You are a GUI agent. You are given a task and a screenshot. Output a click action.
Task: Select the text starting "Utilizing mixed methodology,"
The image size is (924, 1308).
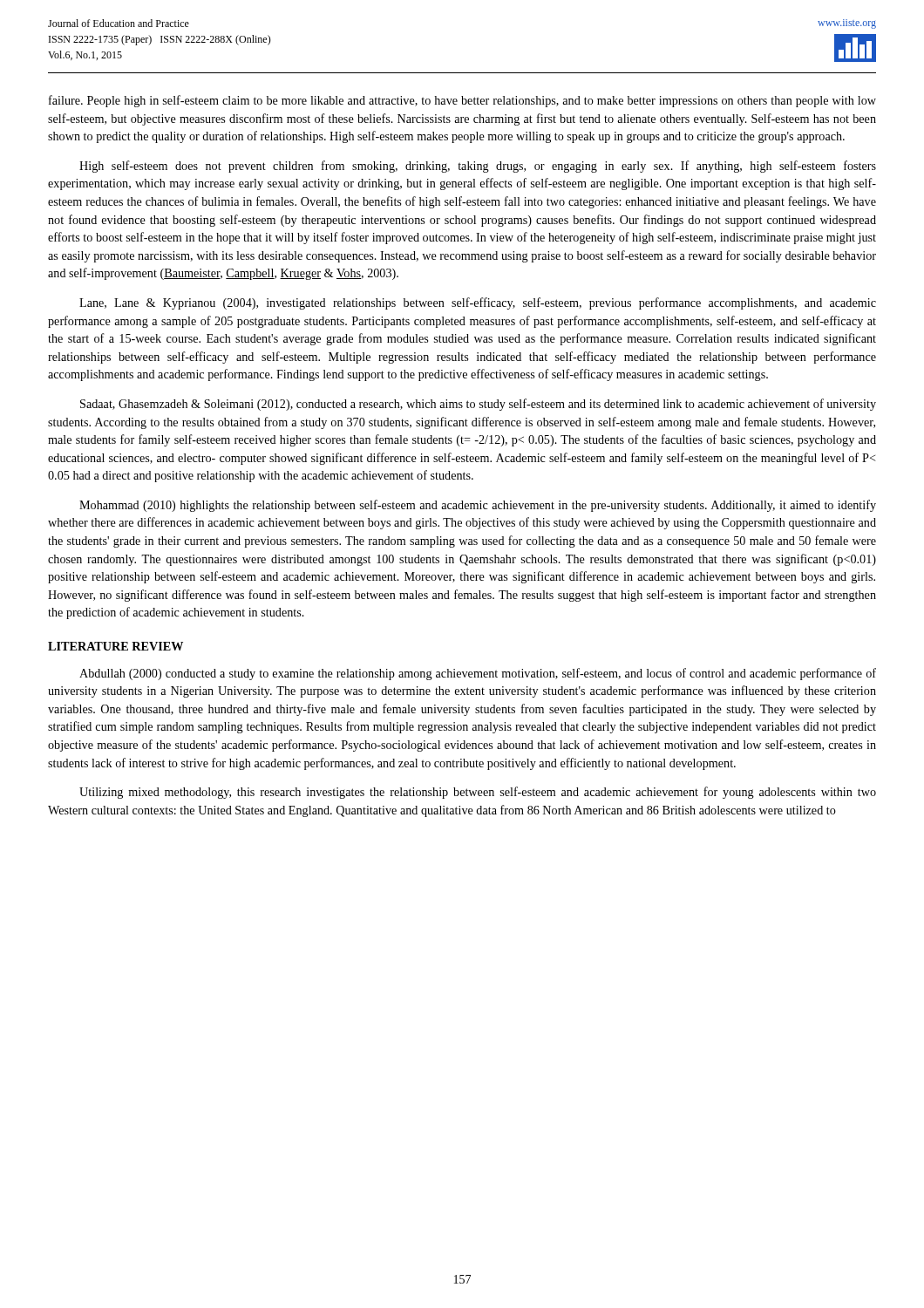tap(462, 801)
